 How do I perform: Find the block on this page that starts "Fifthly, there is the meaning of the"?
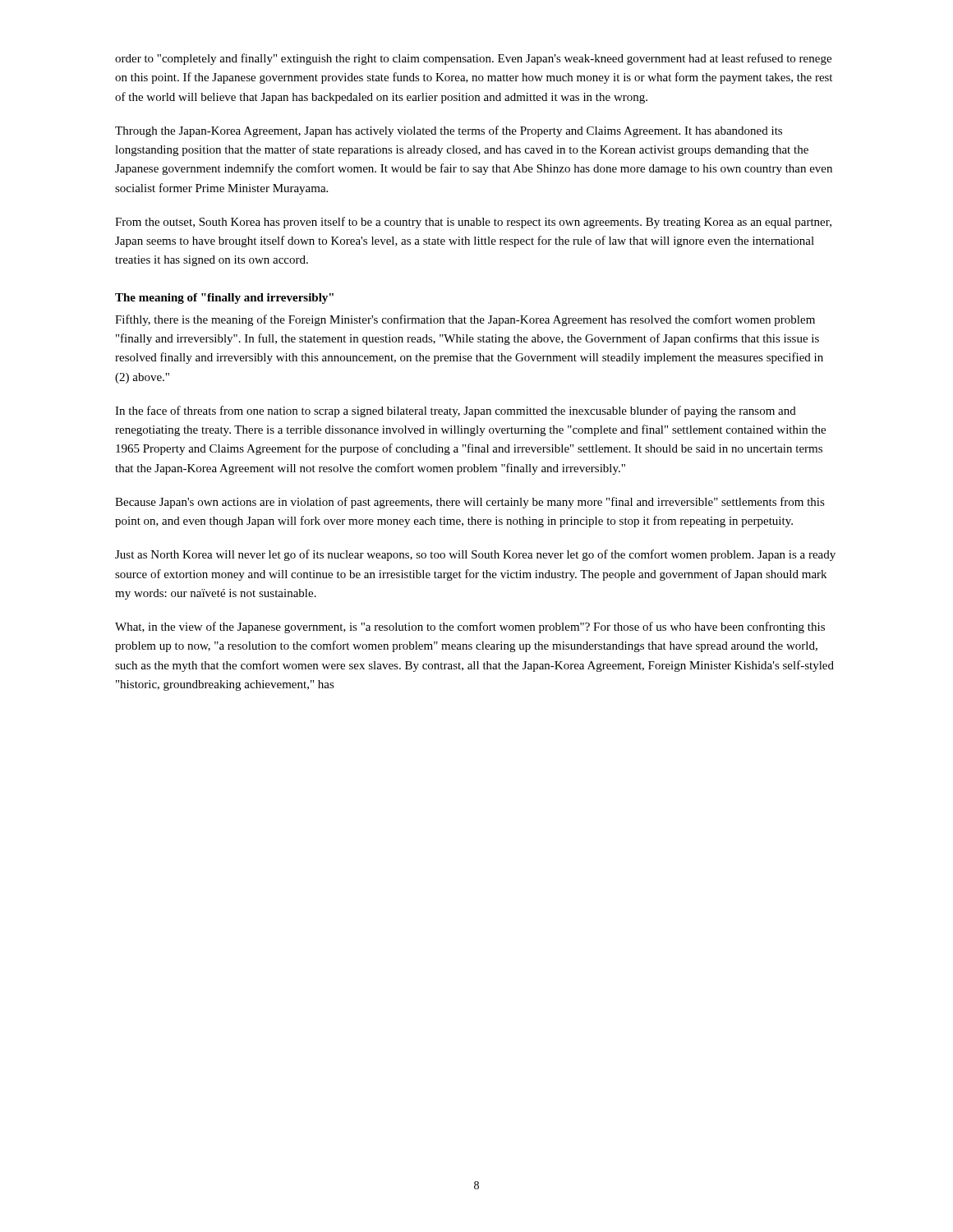469,348
